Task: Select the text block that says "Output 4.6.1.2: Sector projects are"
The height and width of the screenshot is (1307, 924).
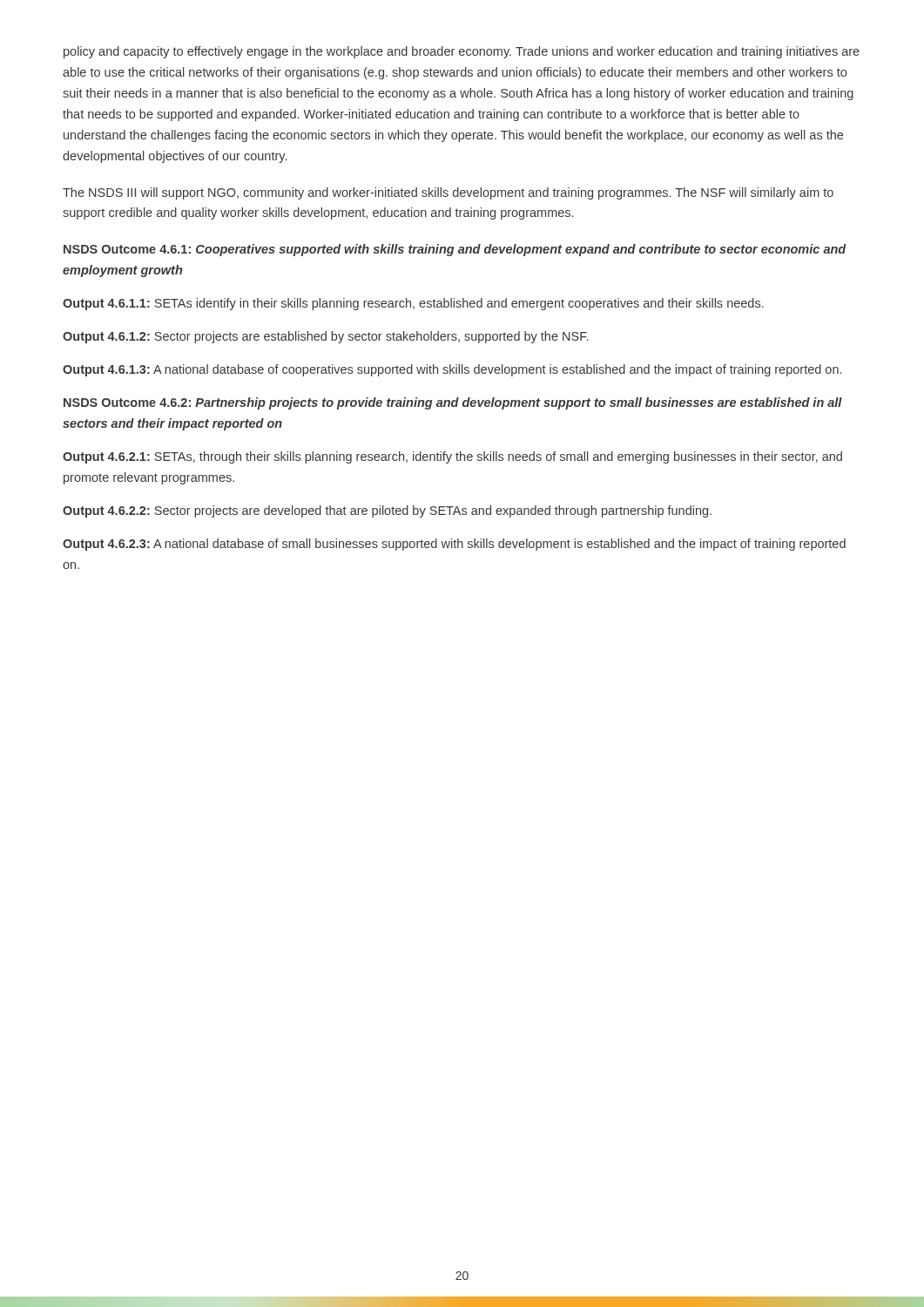Action: [326, 336]
